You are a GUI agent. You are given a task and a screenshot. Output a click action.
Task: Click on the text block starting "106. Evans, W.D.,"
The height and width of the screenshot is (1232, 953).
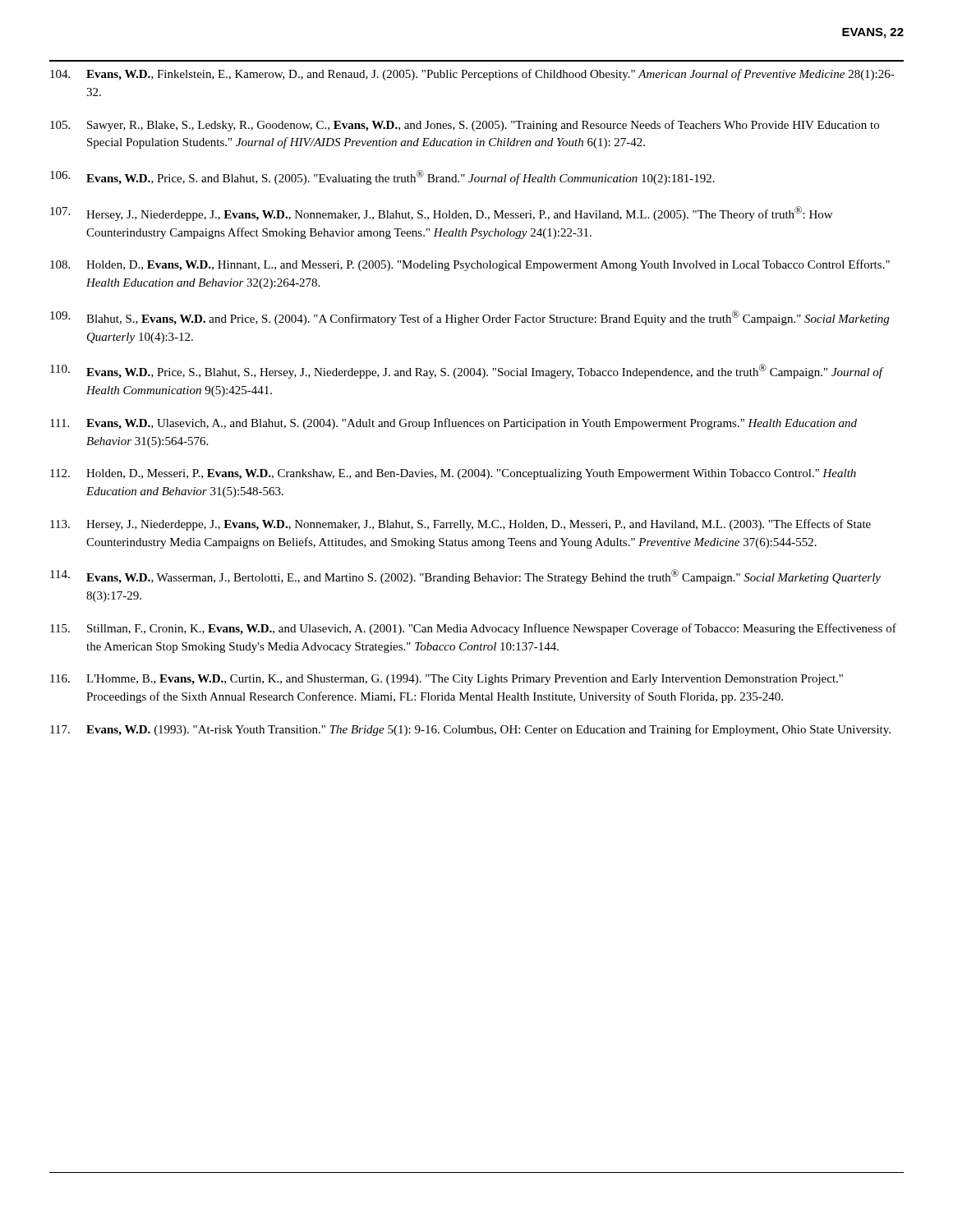click(476, 177)
